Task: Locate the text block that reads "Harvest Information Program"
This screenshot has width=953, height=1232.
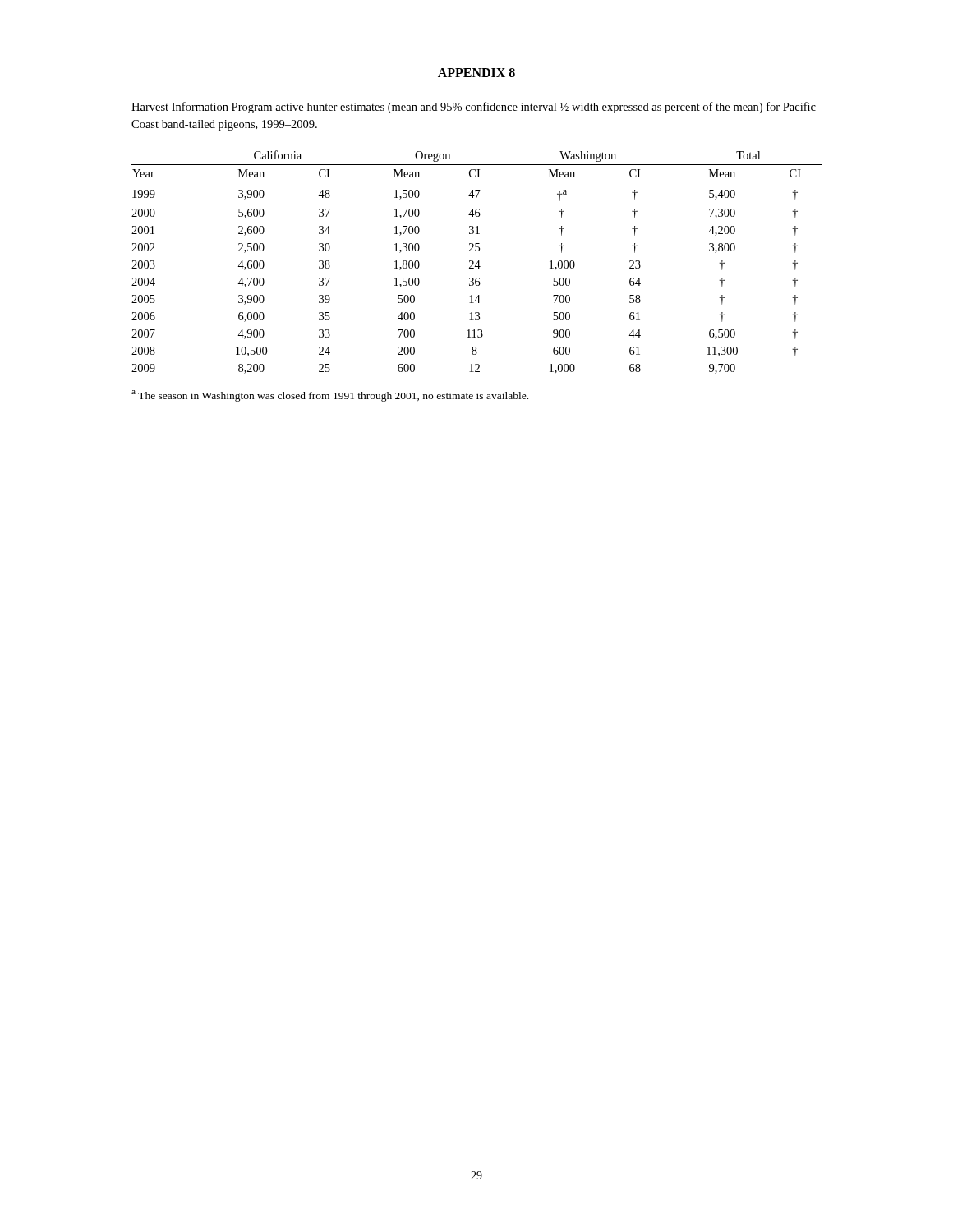Action: tap(474, 115)
